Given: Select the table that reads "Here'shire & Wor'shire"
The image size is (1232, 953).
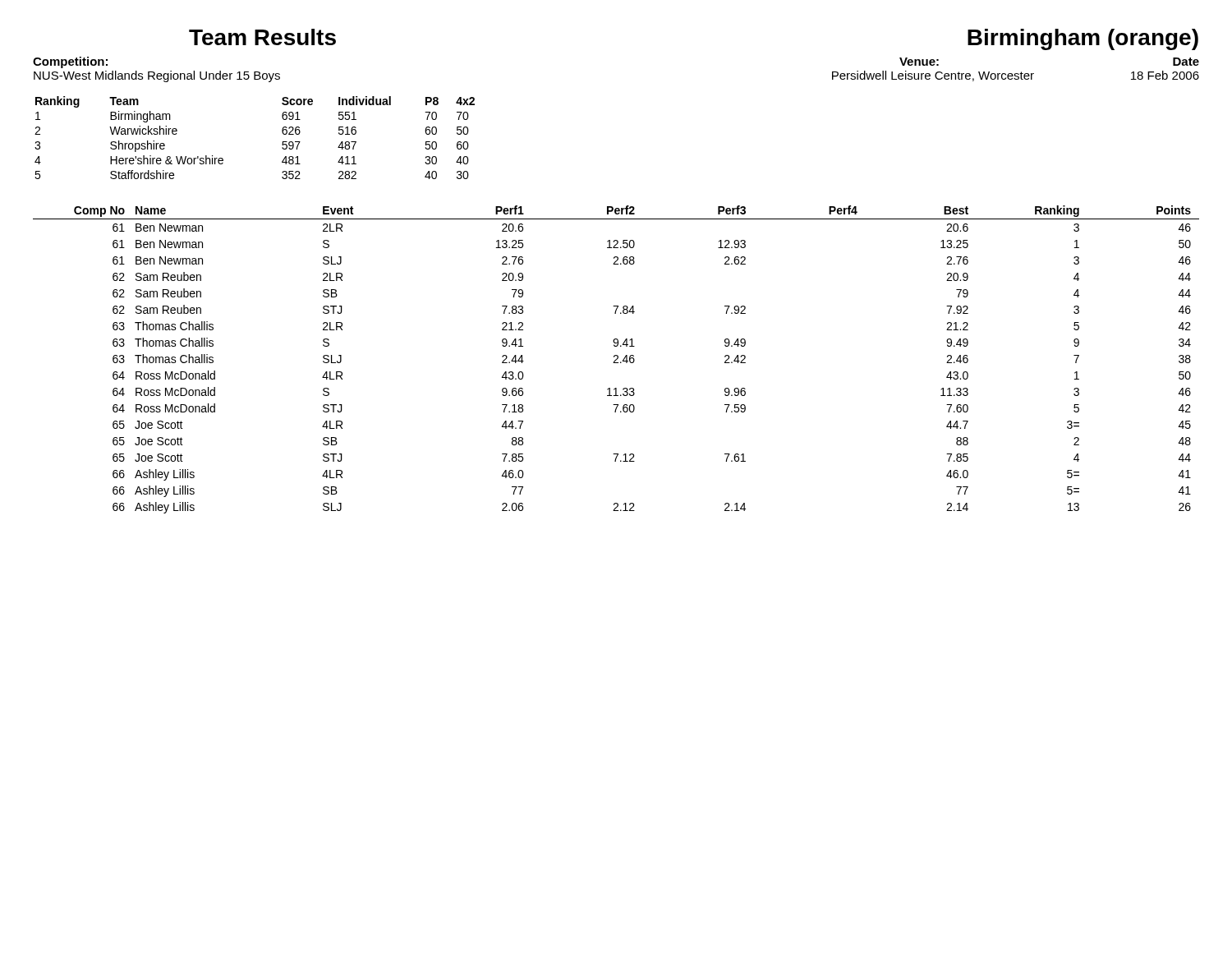Looking at the screenshot, I should coord(616,138).
